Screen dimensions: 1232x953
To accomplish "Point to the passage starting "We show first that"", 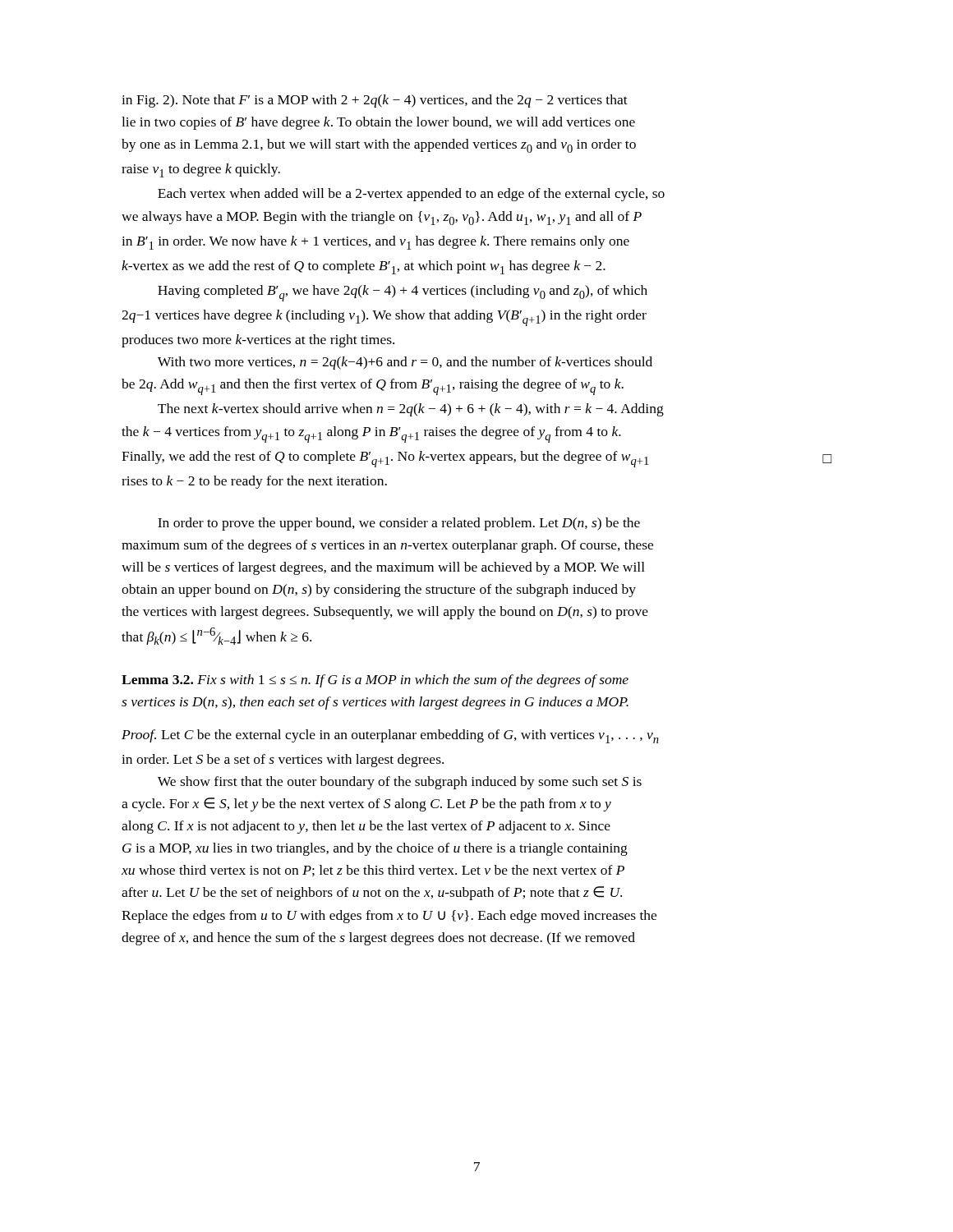I will pyautogui.click(x=476, y=859).
